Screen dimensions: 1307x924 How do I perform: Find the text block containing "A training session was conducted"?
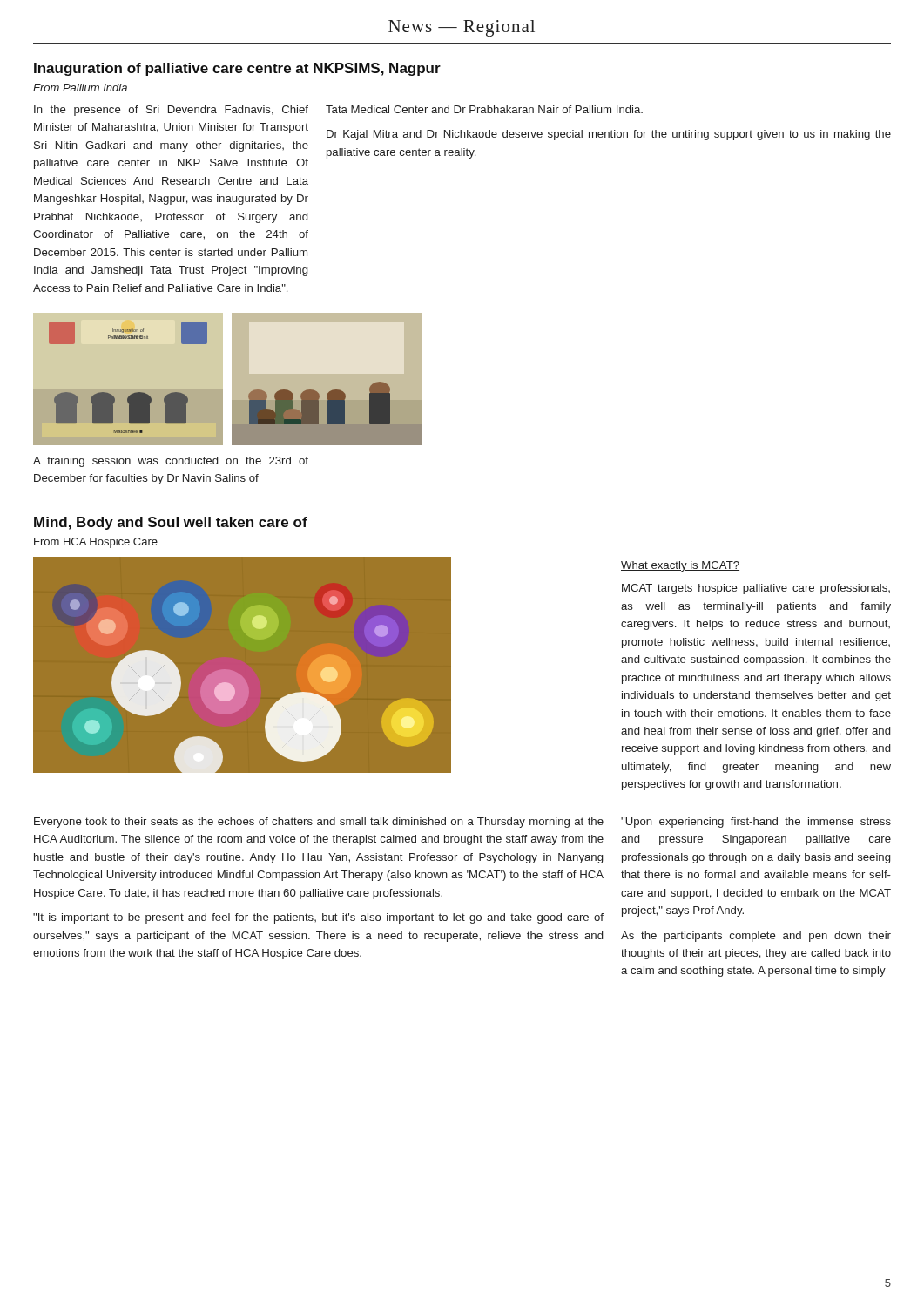click(x=171, y=470)
